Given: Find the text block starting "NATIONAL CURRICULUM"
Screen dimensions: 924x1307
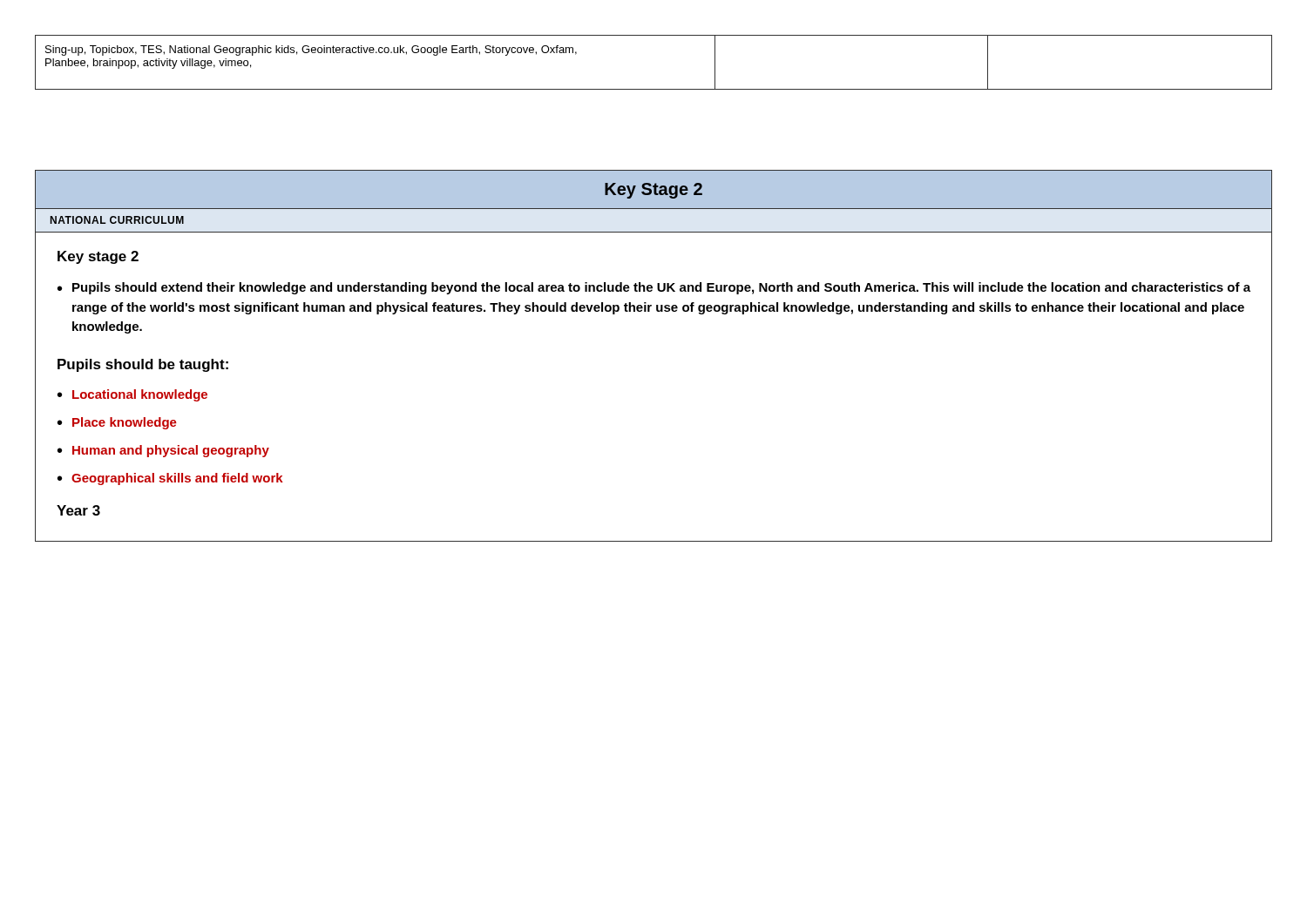Looking at the screenshot, I should point(117,220).
